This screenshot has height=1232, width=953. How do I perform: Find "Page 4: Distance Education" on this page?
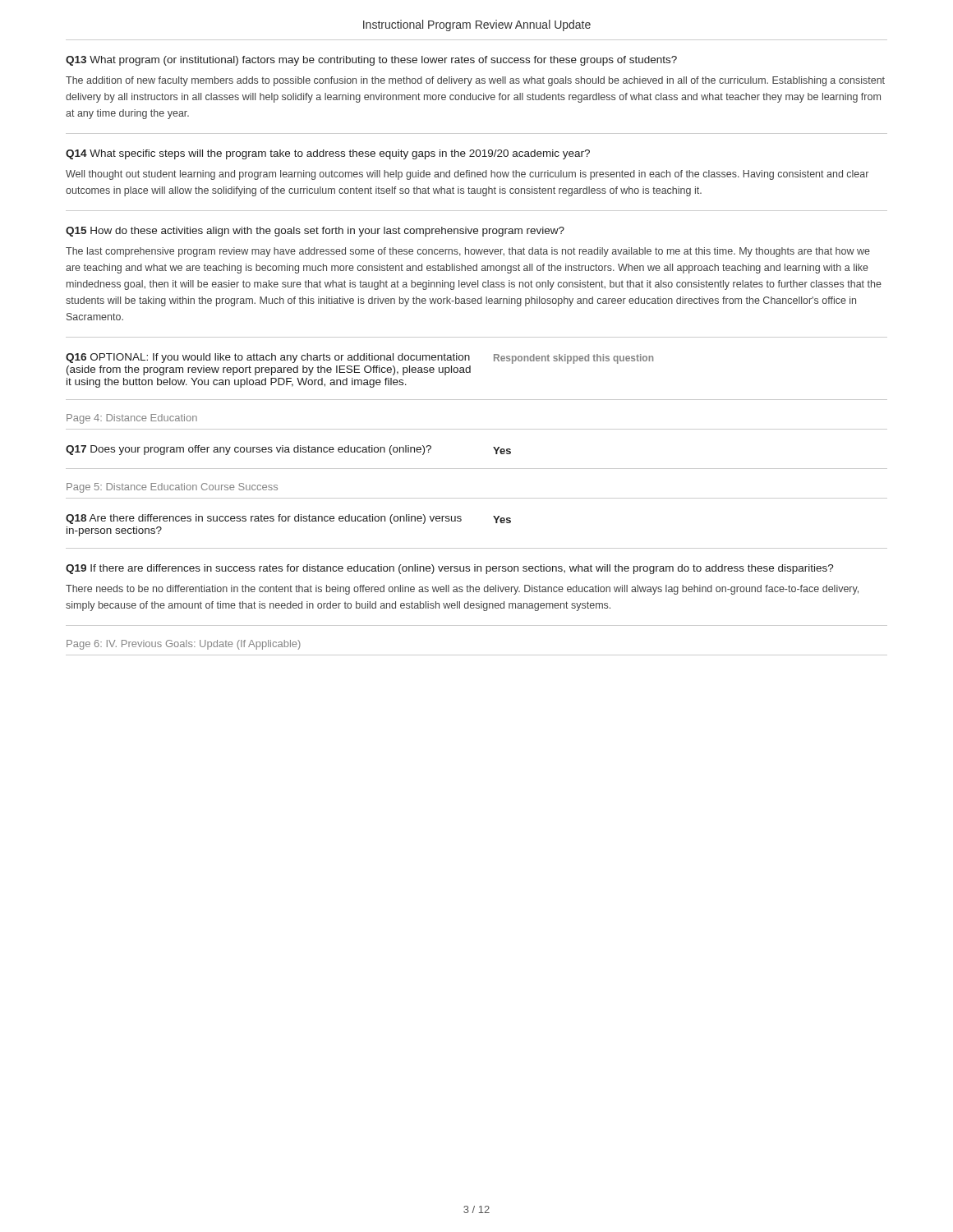[132, 418]
